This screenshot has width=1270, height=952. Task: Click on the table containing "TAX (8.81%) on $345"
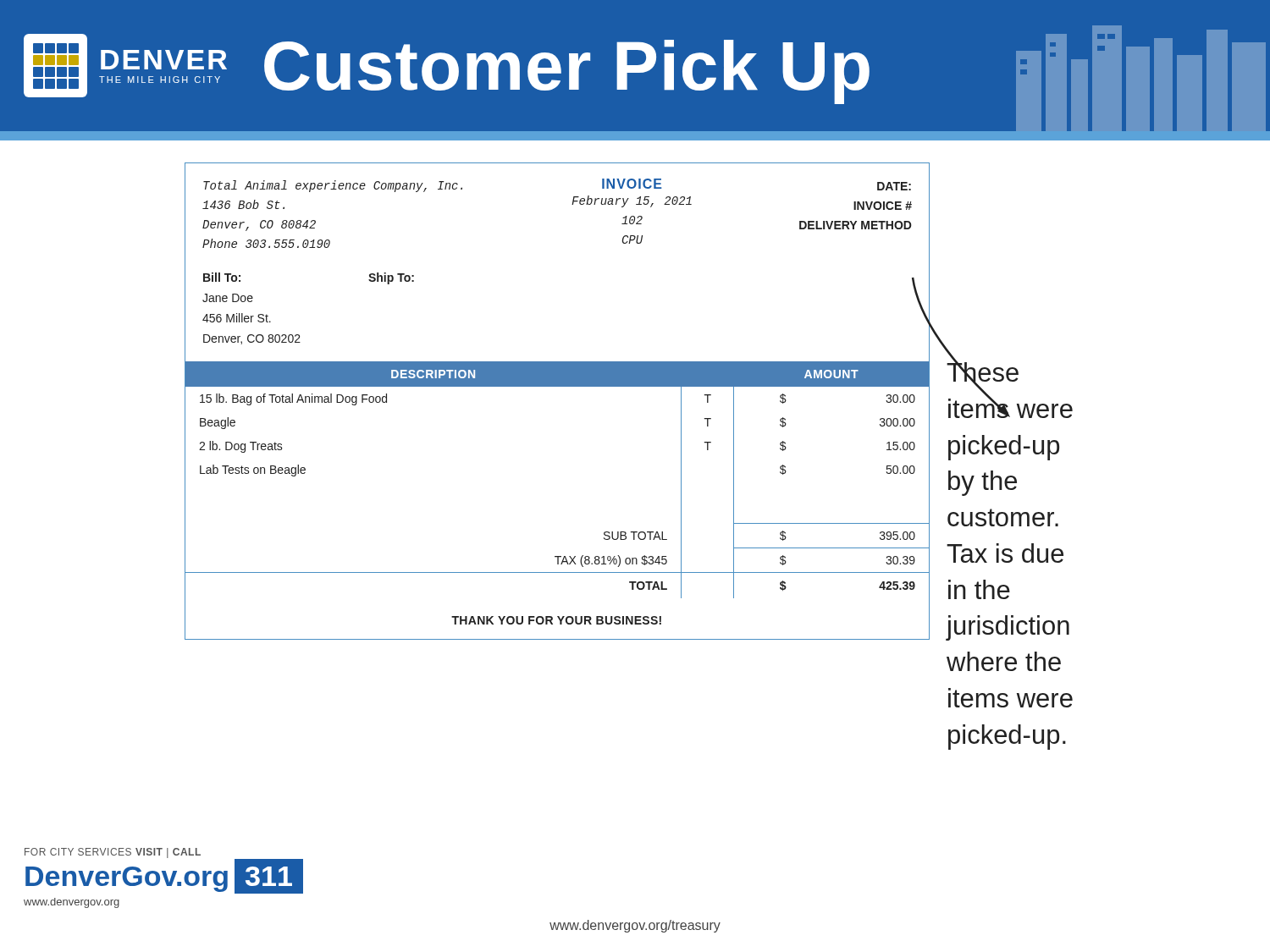(557, 401)
